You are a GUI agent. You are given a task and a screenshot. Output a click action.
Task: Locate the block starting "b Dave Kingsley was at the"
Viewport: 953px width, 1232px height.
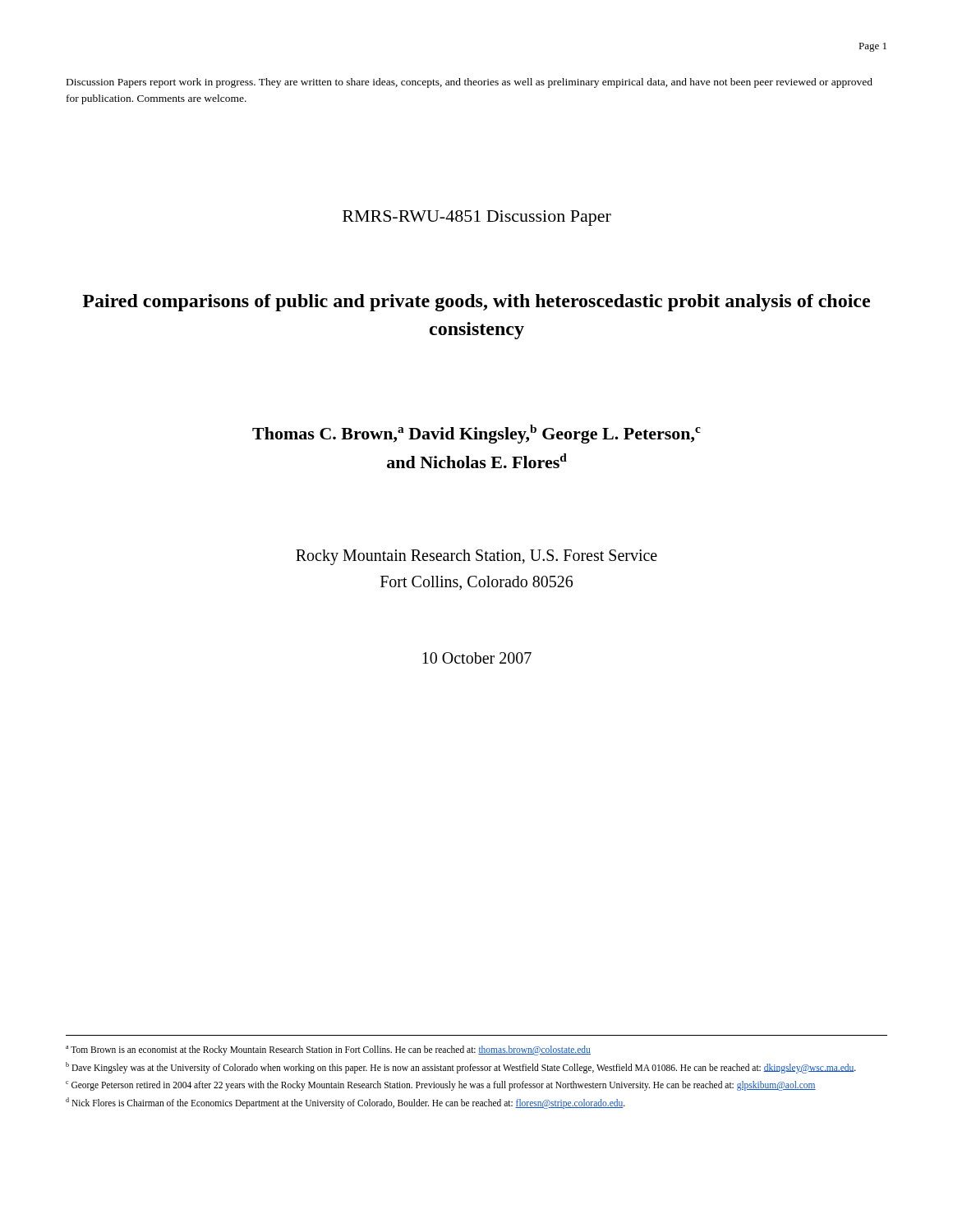point(461,1067)
